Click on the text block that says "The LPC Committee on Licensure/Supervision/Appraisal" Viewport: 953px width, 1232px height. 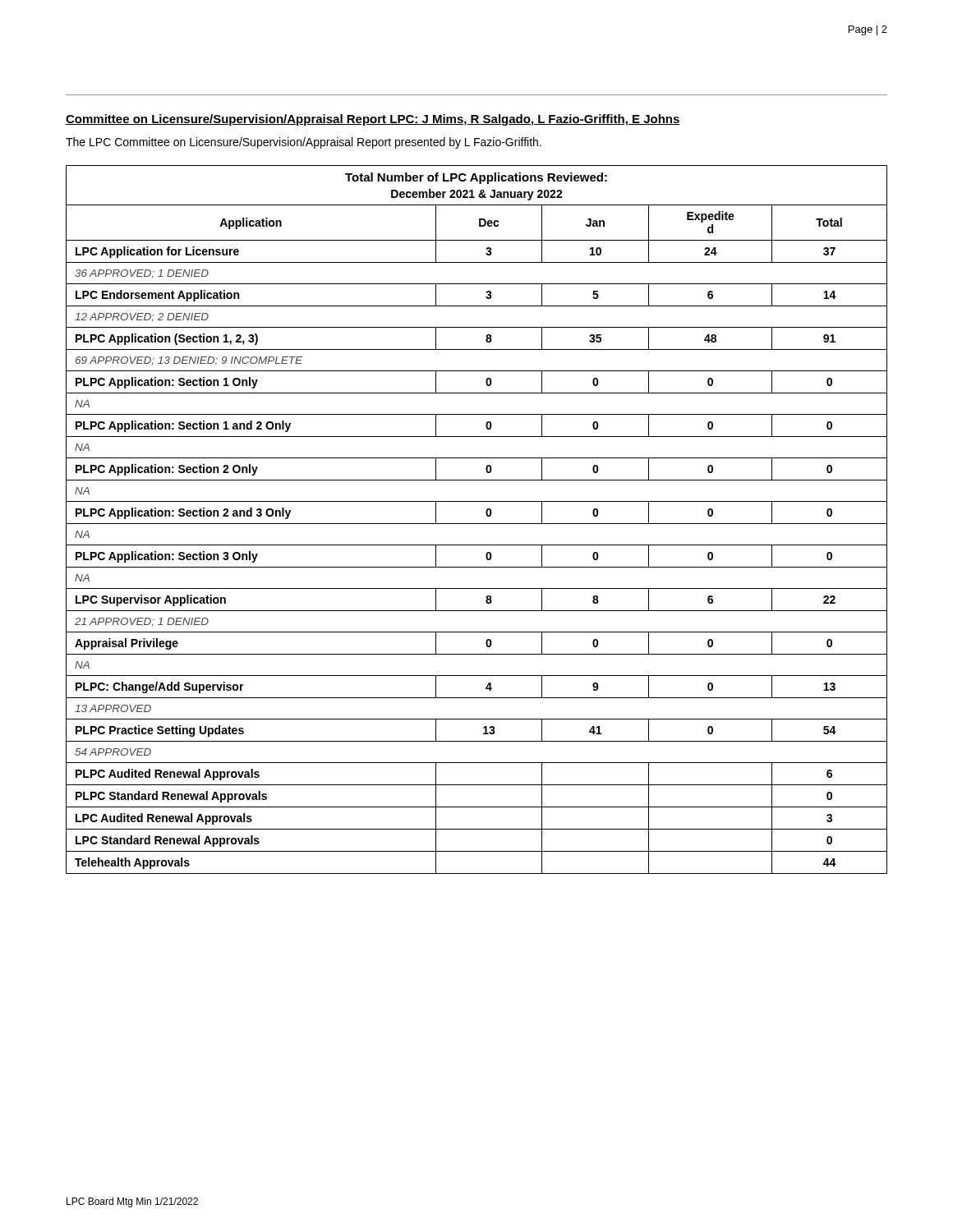coord(304,142)
